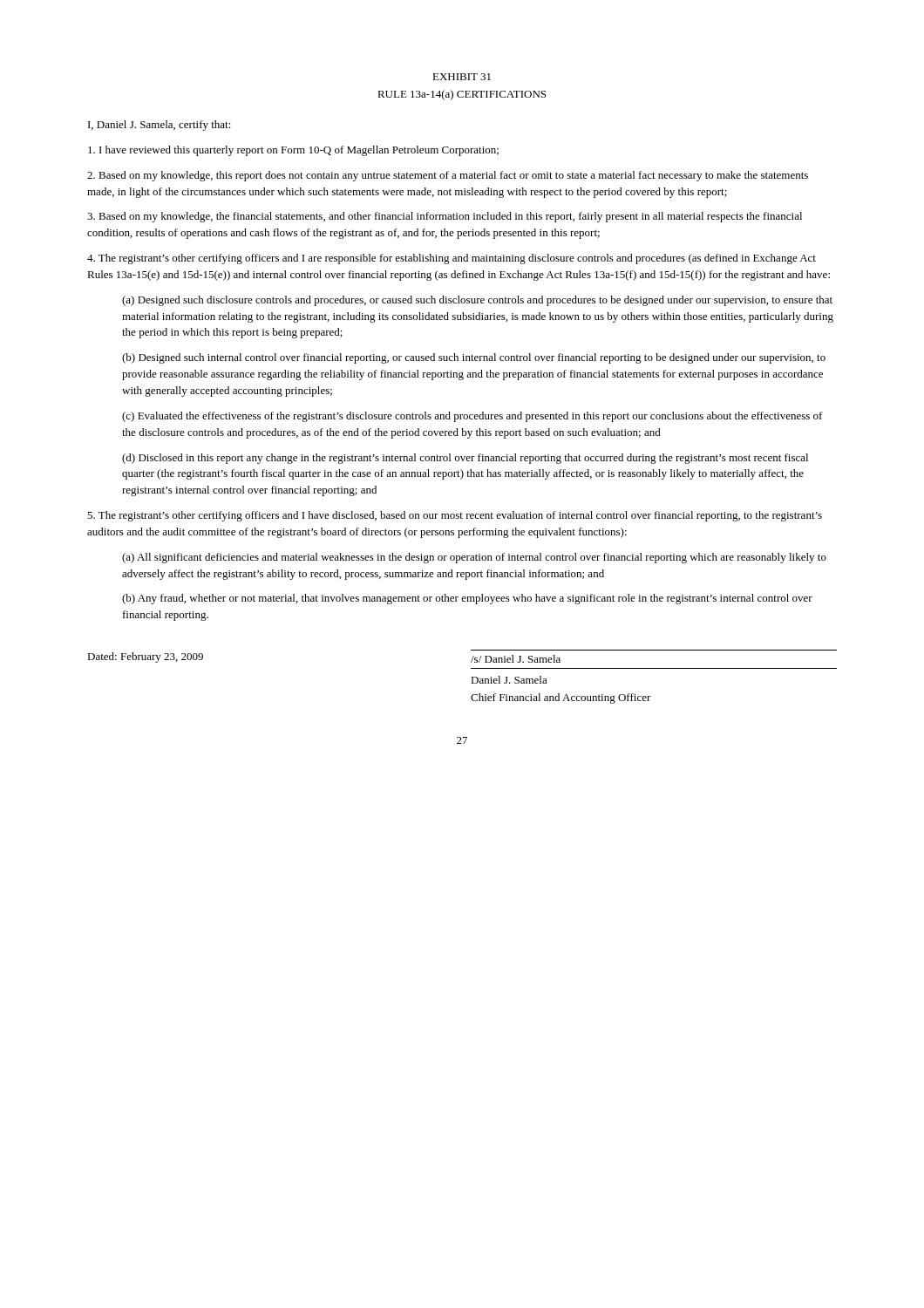Select the text block starting "(c) Evaluated the"
Screen dimensions: 1308x924
tap(479, 424)
